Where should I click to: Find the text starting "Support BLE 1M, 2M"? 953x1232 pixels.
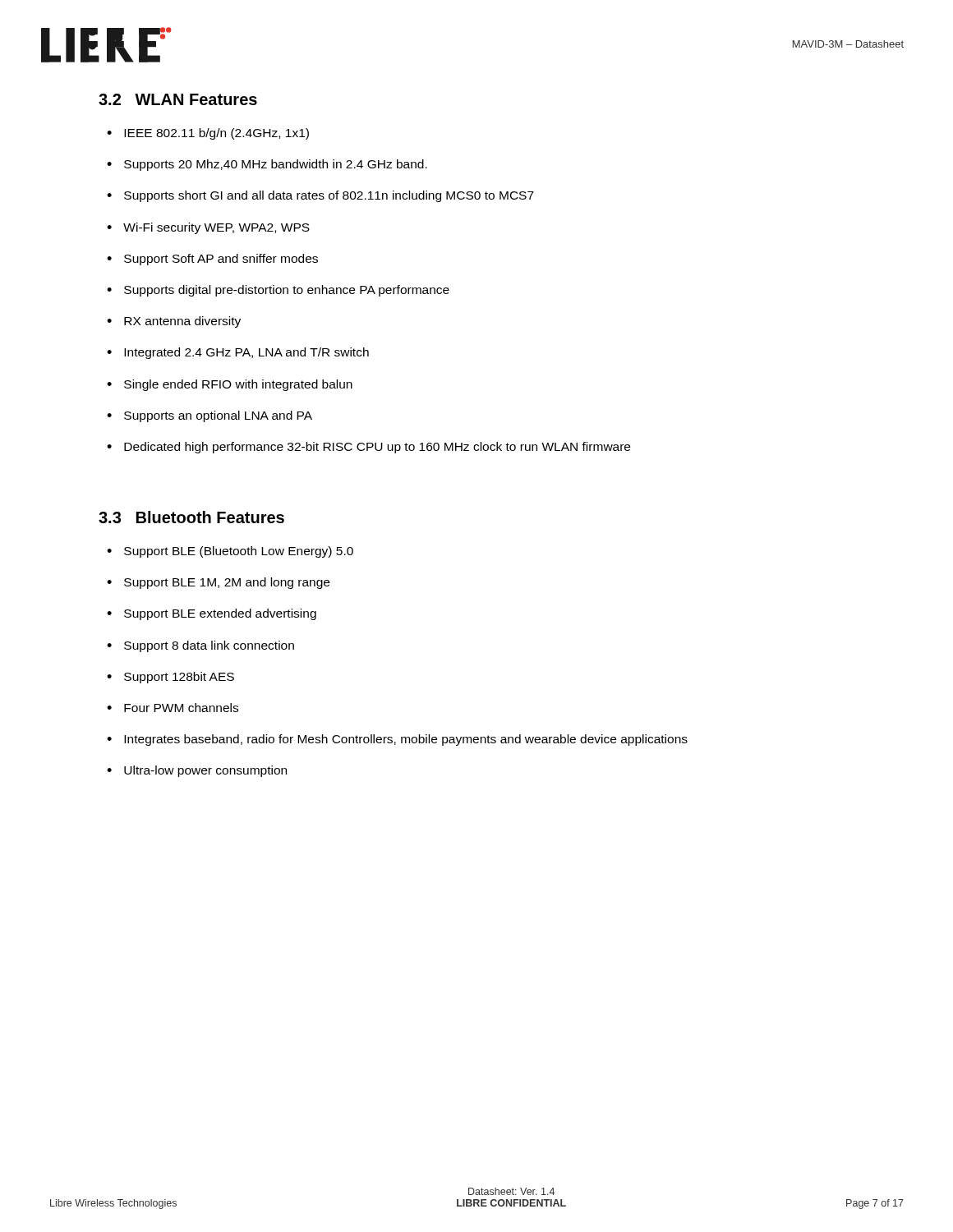227,582
